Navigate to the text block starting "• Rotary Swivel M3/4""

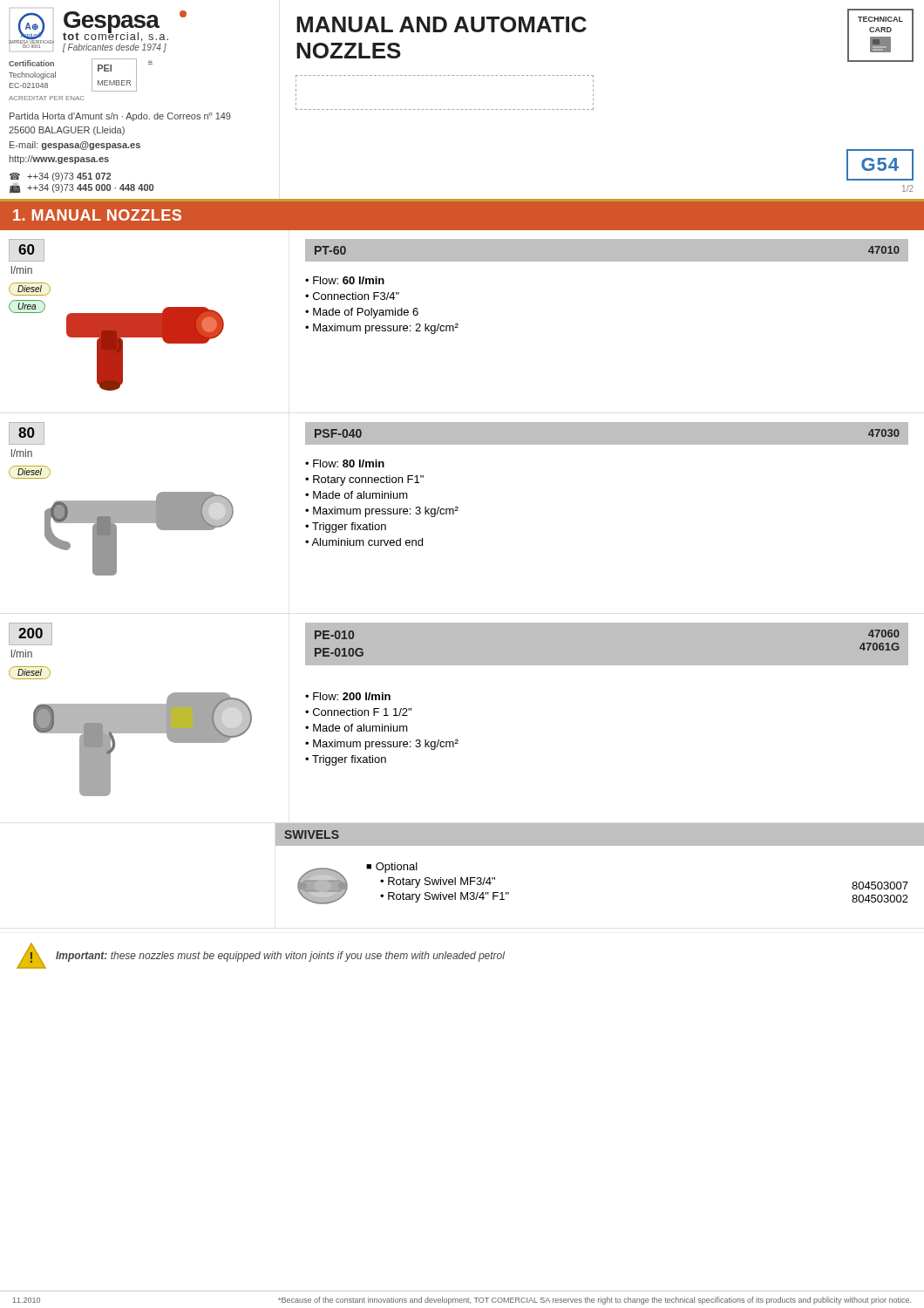click(445, 896)
